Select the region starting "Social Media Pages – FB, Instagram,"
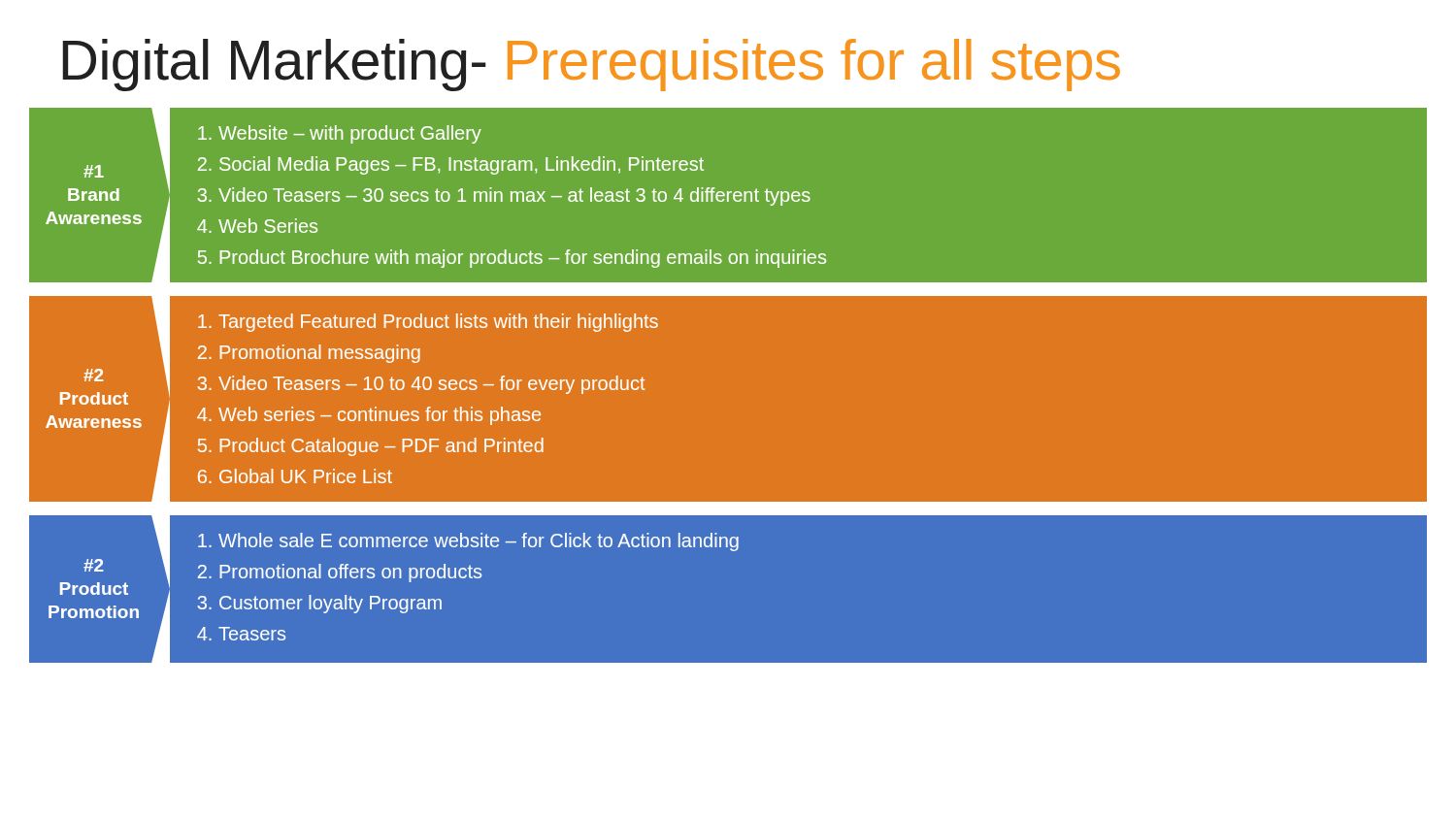The width and height of the screenshot is (1456, 819). click(461, 164)
